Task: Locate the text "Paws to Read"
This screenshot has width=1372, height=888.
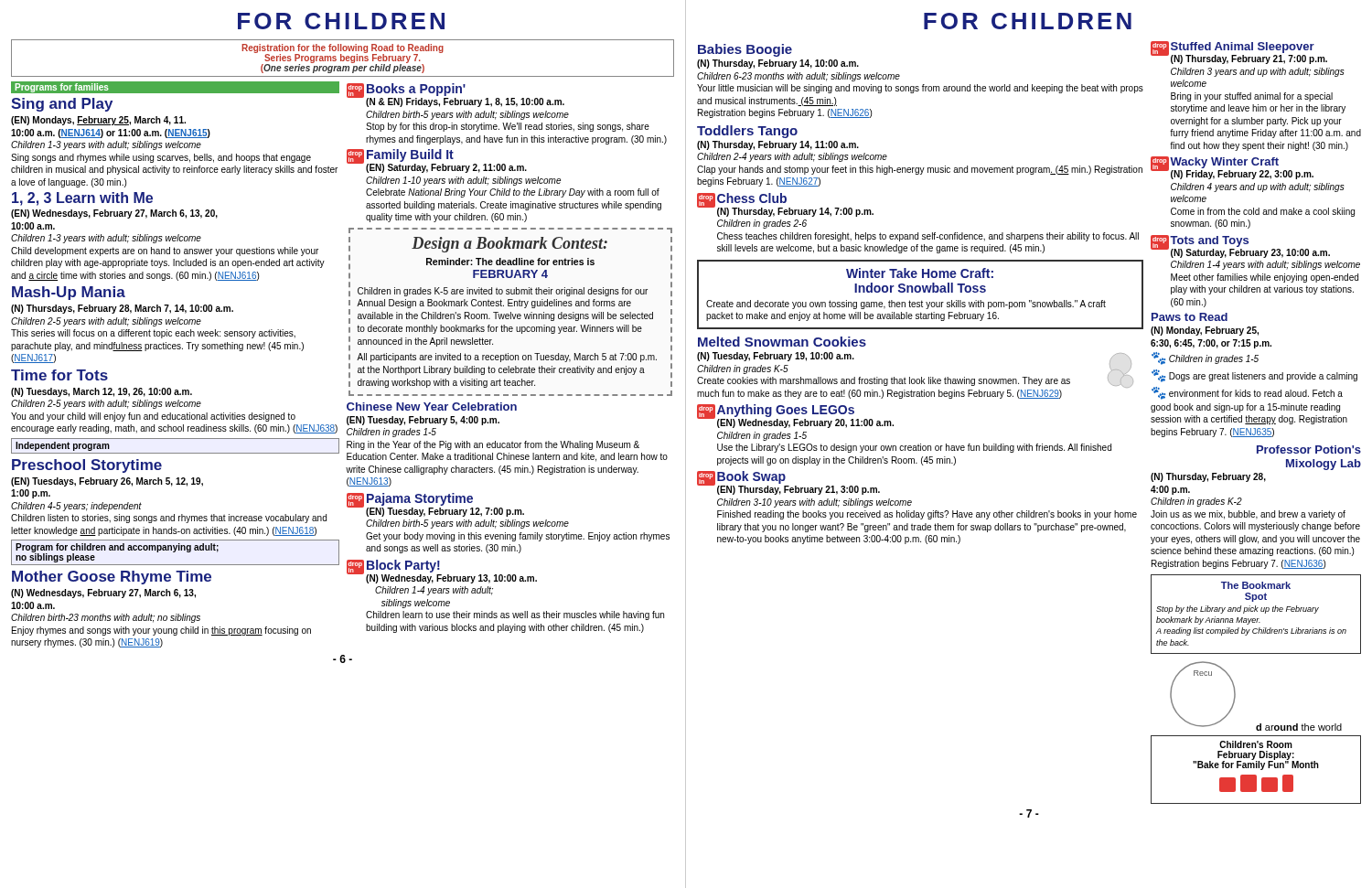Action: [1189, 317]
